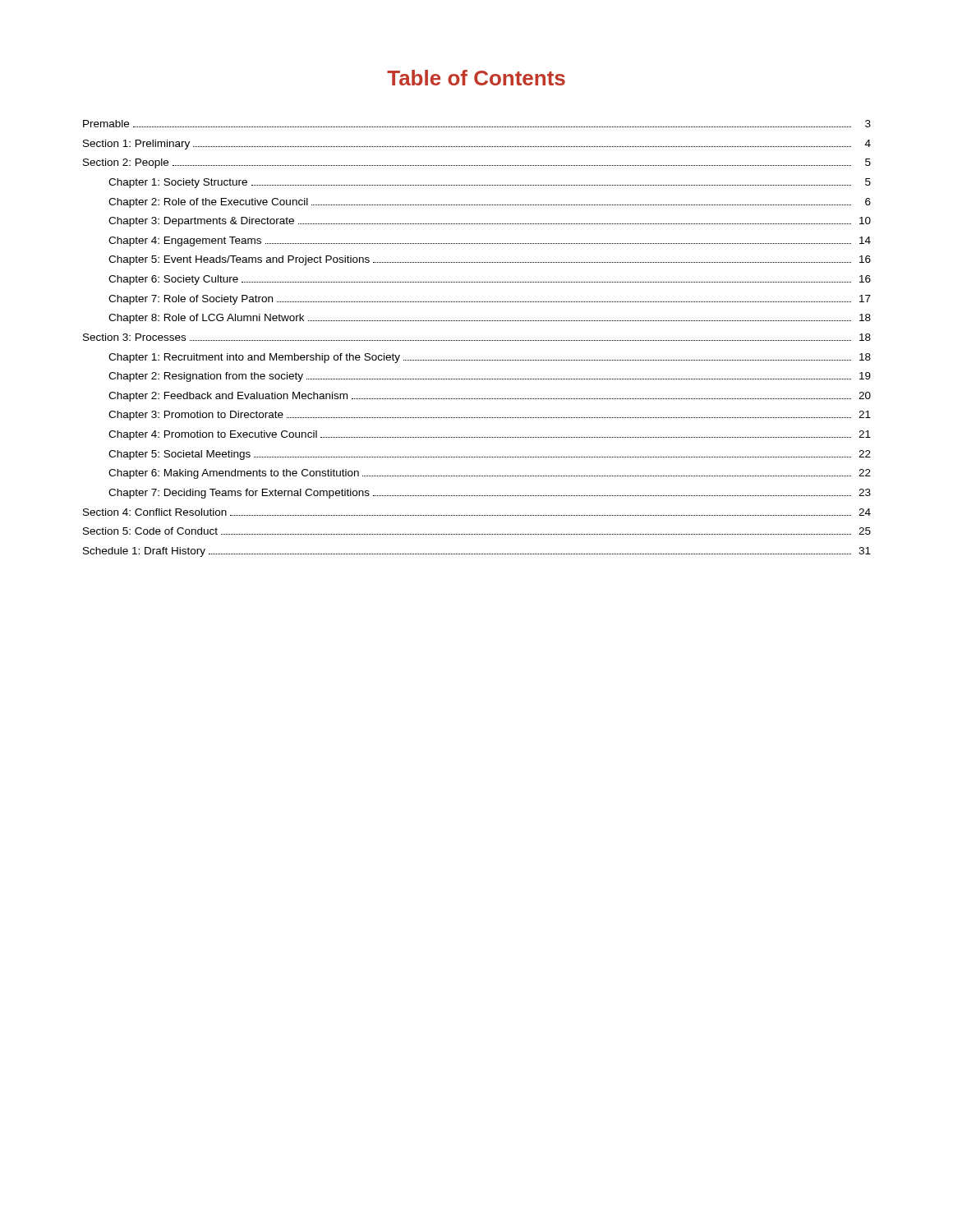The image size is (953, 1232).
Task: Select the list item that says "Schedule 1: Draft"
Action: 476,551
